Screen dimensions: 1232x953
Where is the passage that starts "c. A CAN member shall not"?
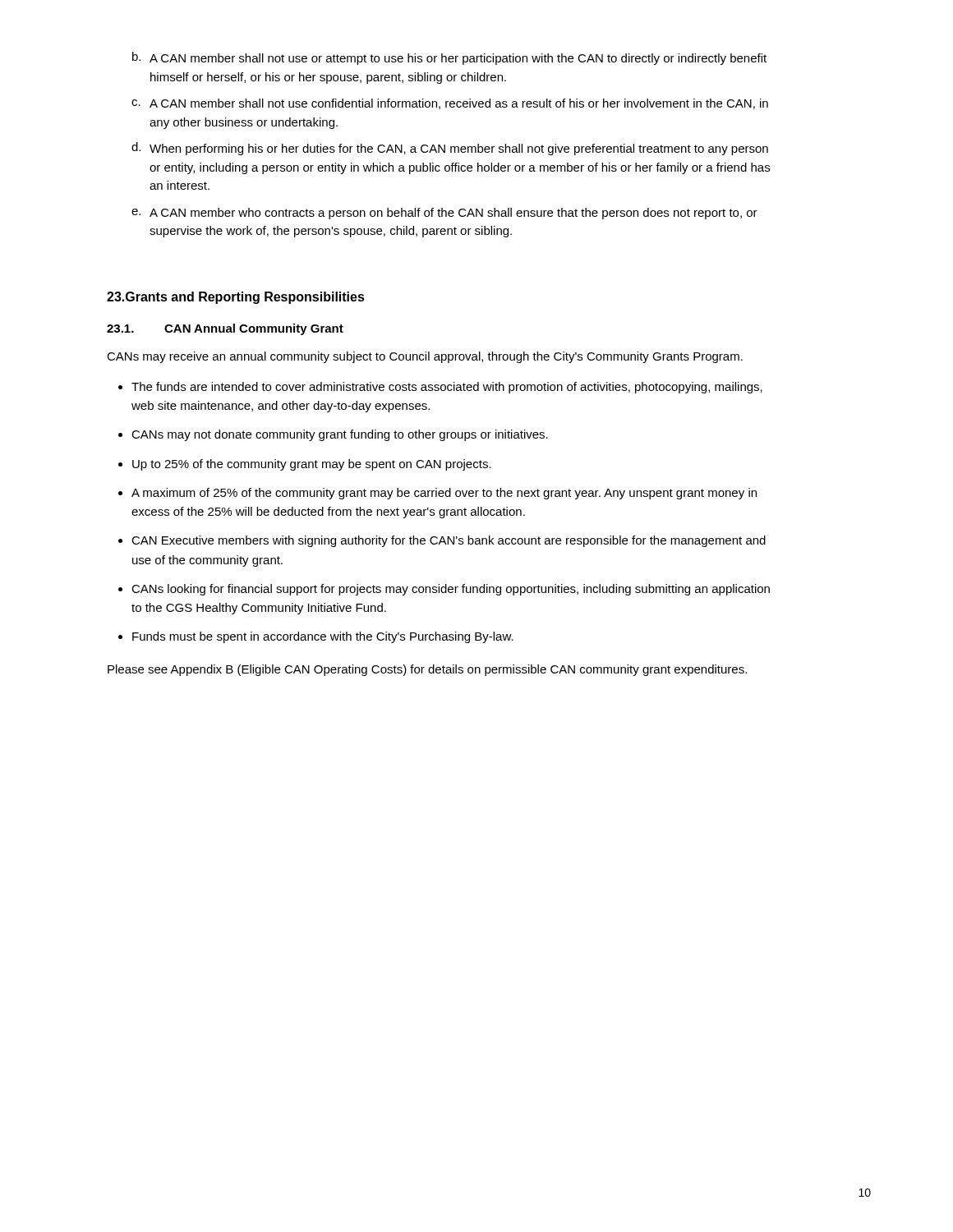(456, 113)
